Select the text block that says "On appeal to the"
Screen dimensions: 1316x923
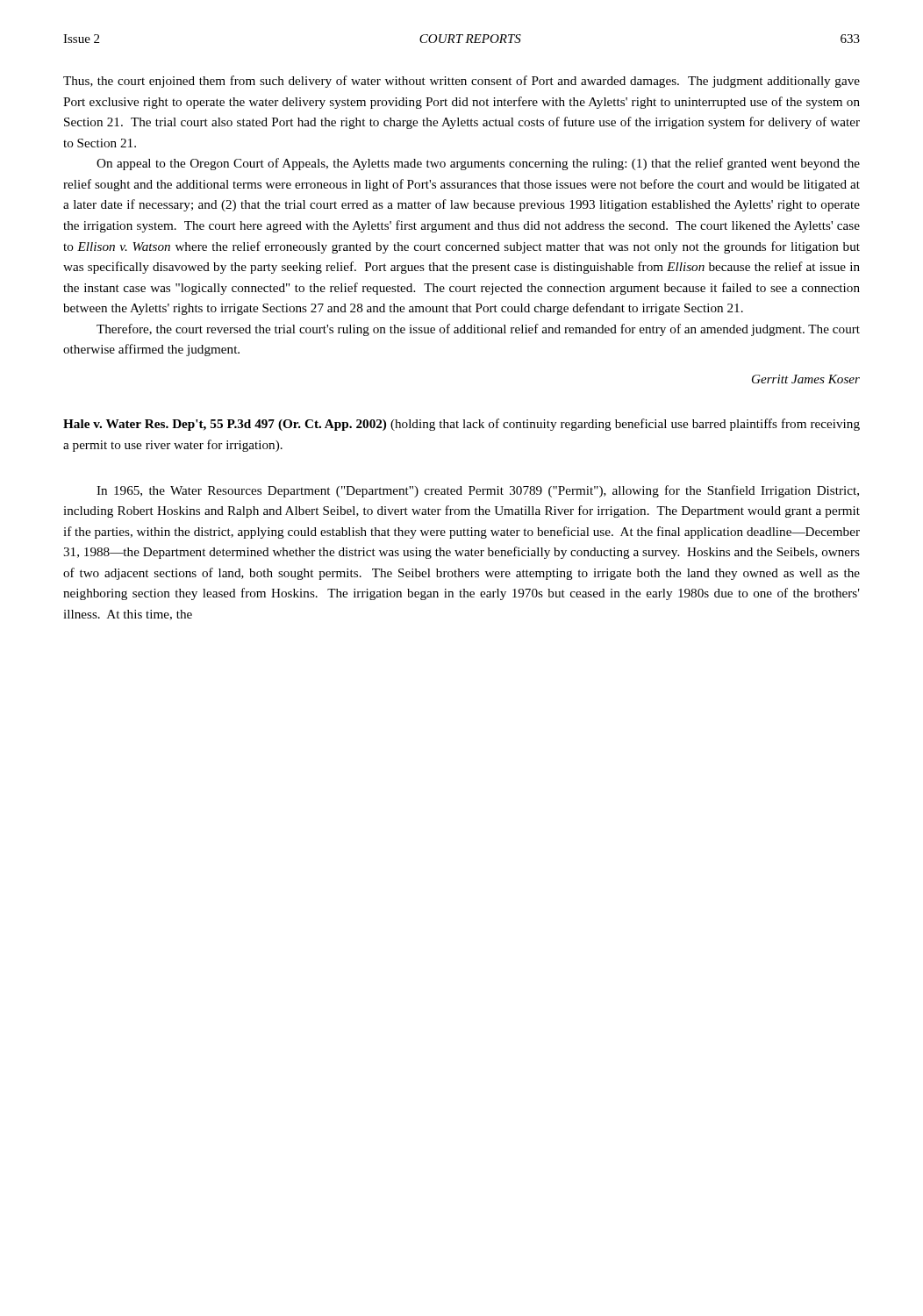tap(462, 236)
